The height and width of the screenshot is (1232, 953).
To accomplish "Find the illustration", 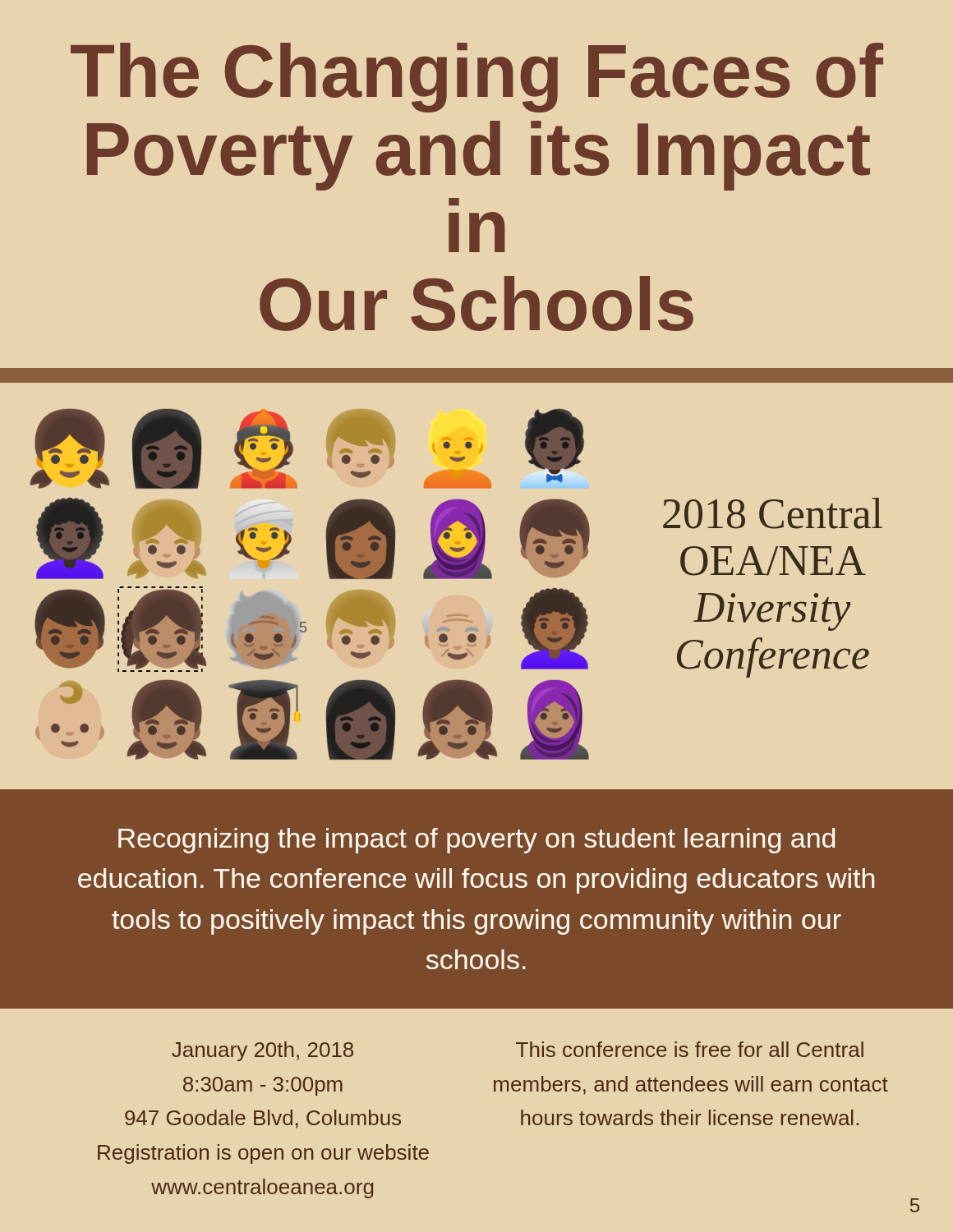I will (476, 582).
